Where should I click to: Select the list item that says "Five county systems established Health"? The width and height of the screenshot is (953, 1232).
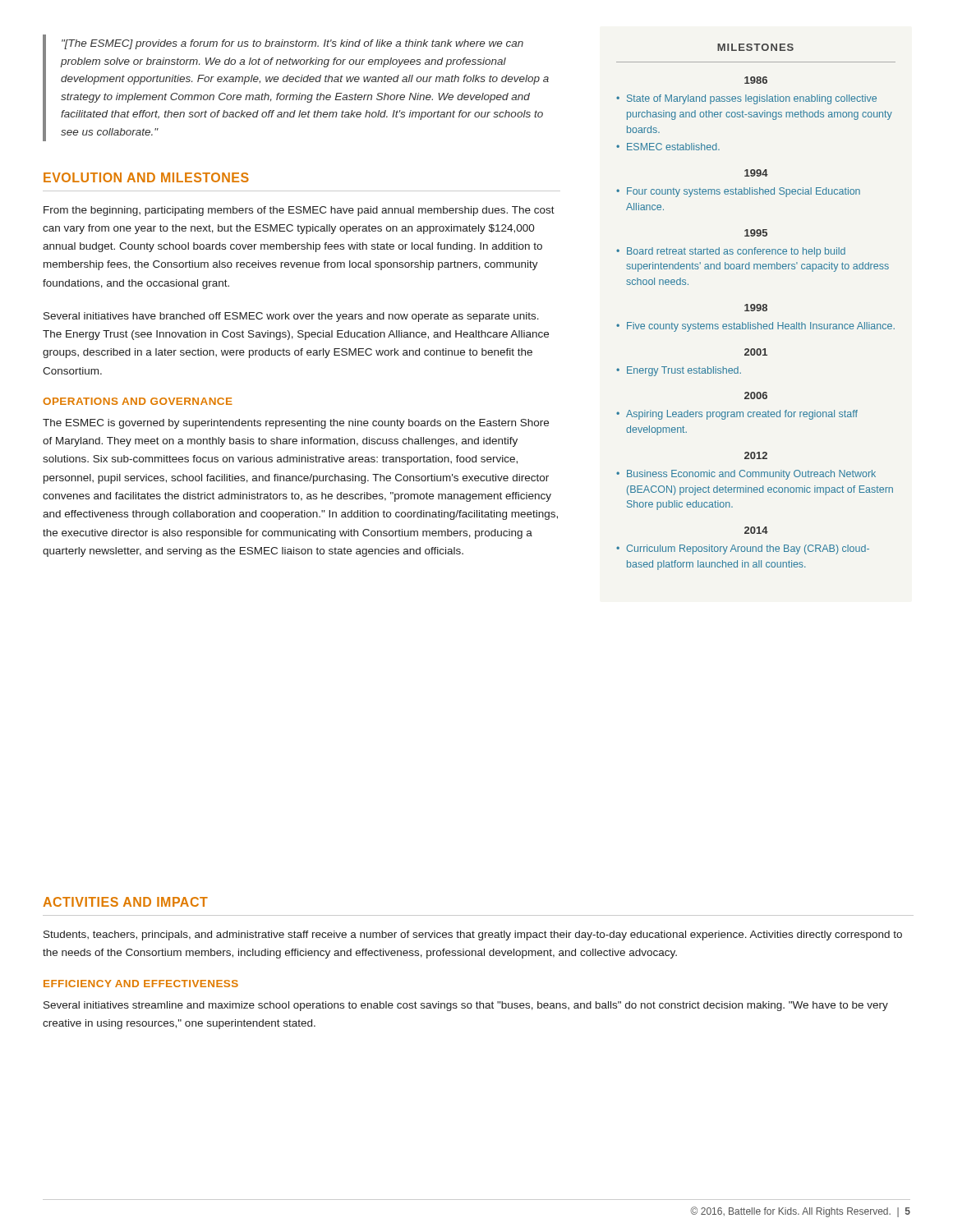(x=761, y=326)
